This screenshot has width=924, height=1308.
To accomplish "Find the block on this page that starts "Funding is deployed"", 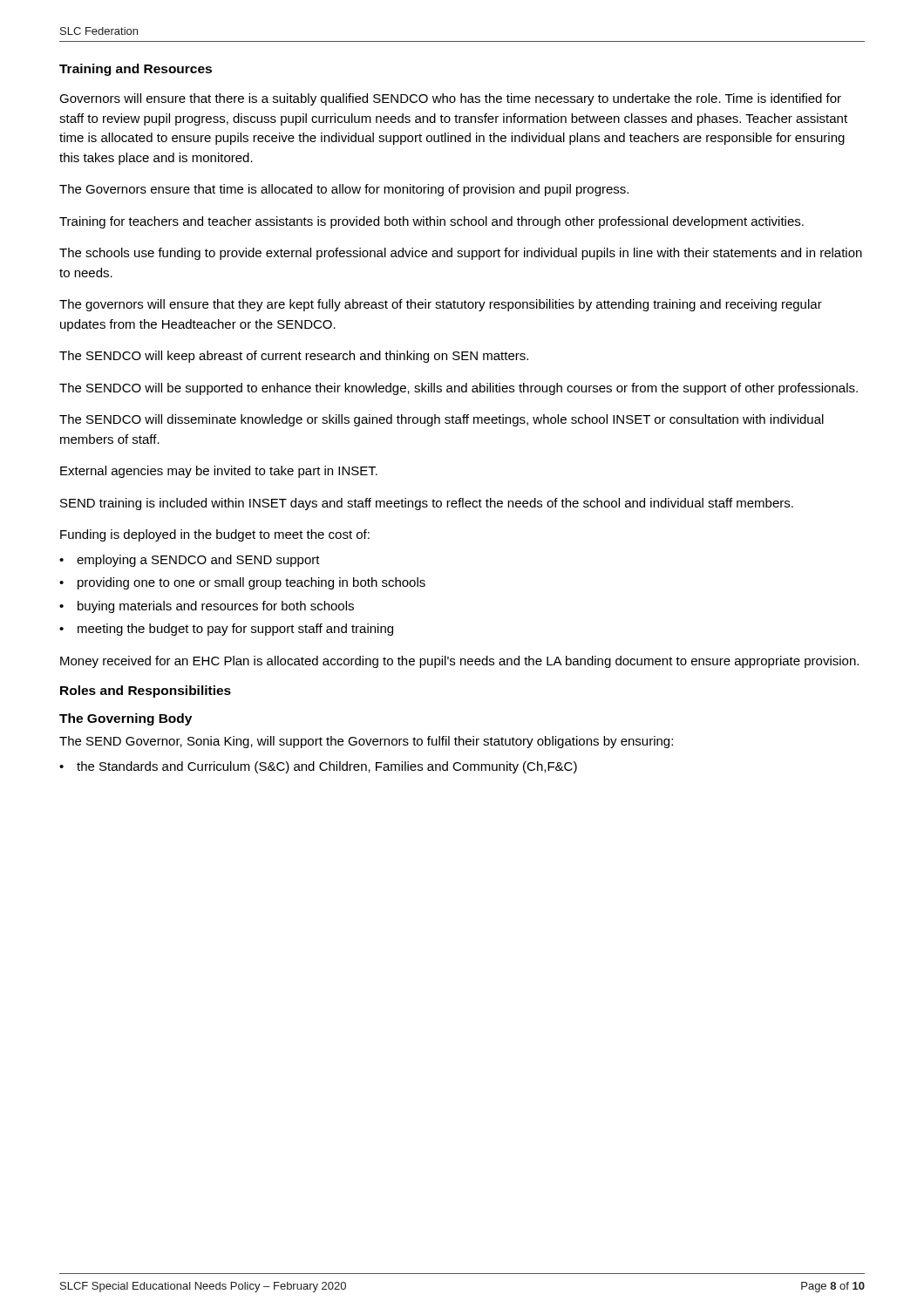I will pos(215,534).
